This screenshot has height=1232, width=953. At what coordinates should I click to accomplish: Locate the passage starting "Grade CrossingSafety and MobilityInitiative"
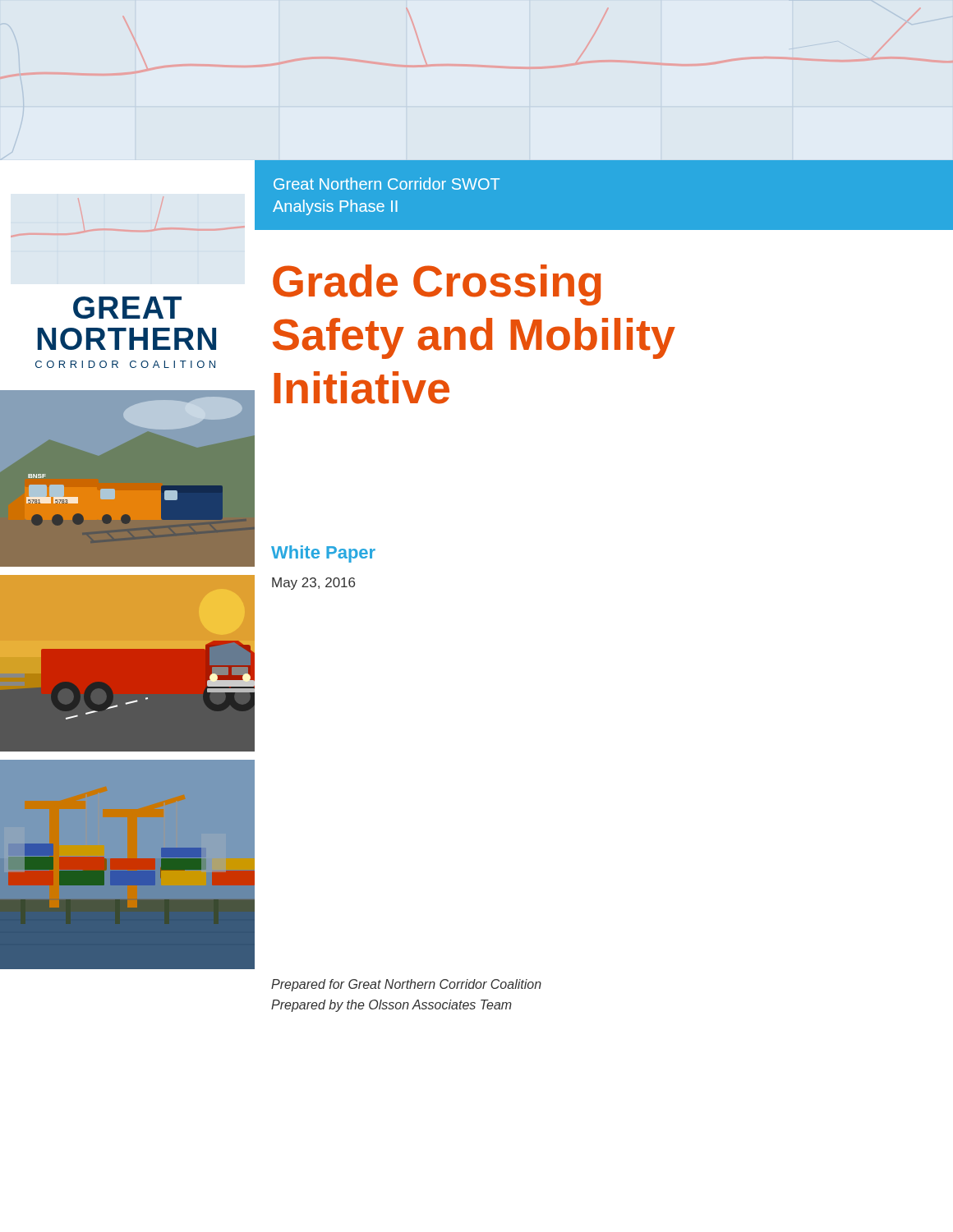(596, 334)
